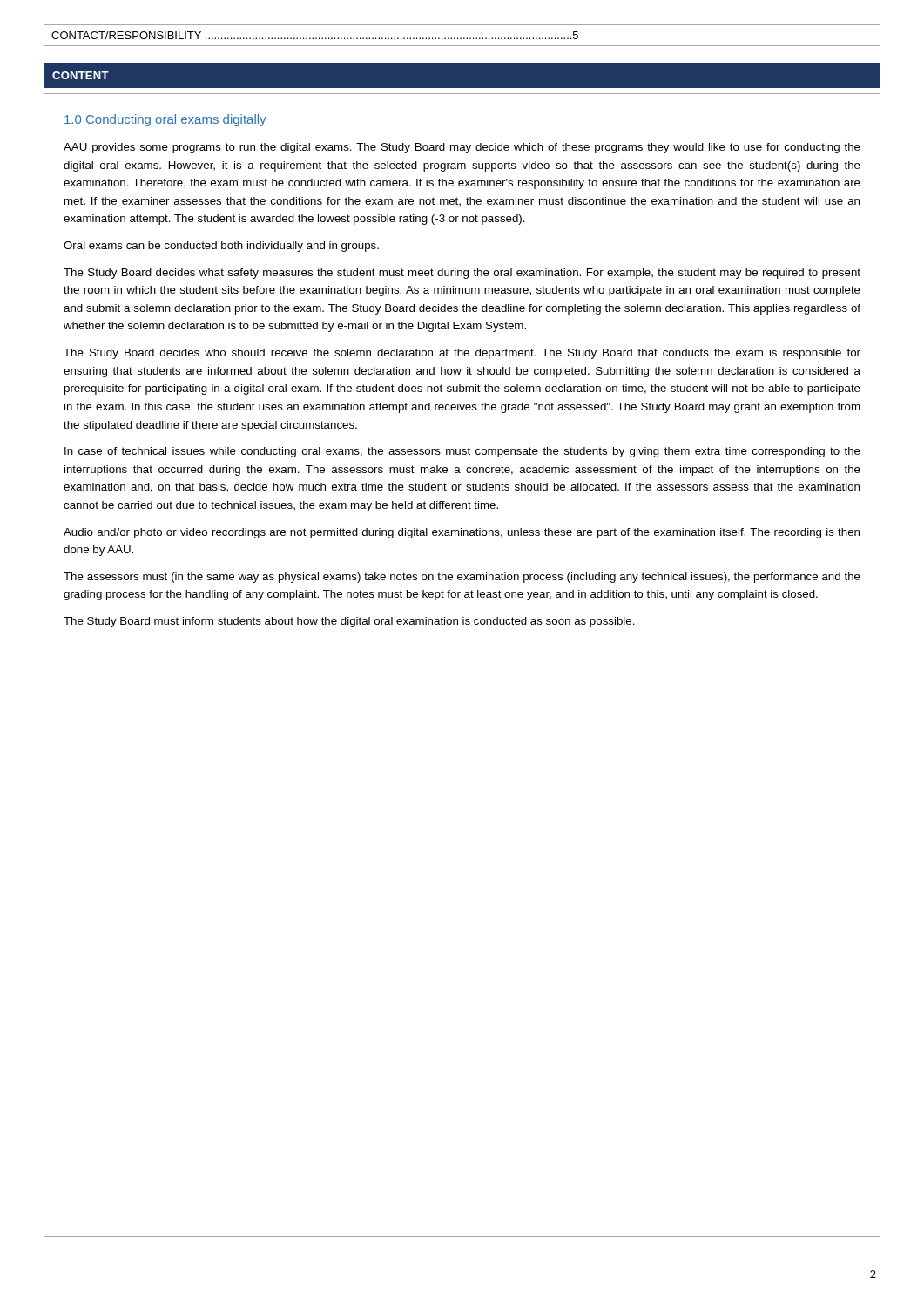The height and width of the screenshot is (1307, 924).
Task: Find the text block that reads "The assessors must (in"
Action: click(462, 585)
